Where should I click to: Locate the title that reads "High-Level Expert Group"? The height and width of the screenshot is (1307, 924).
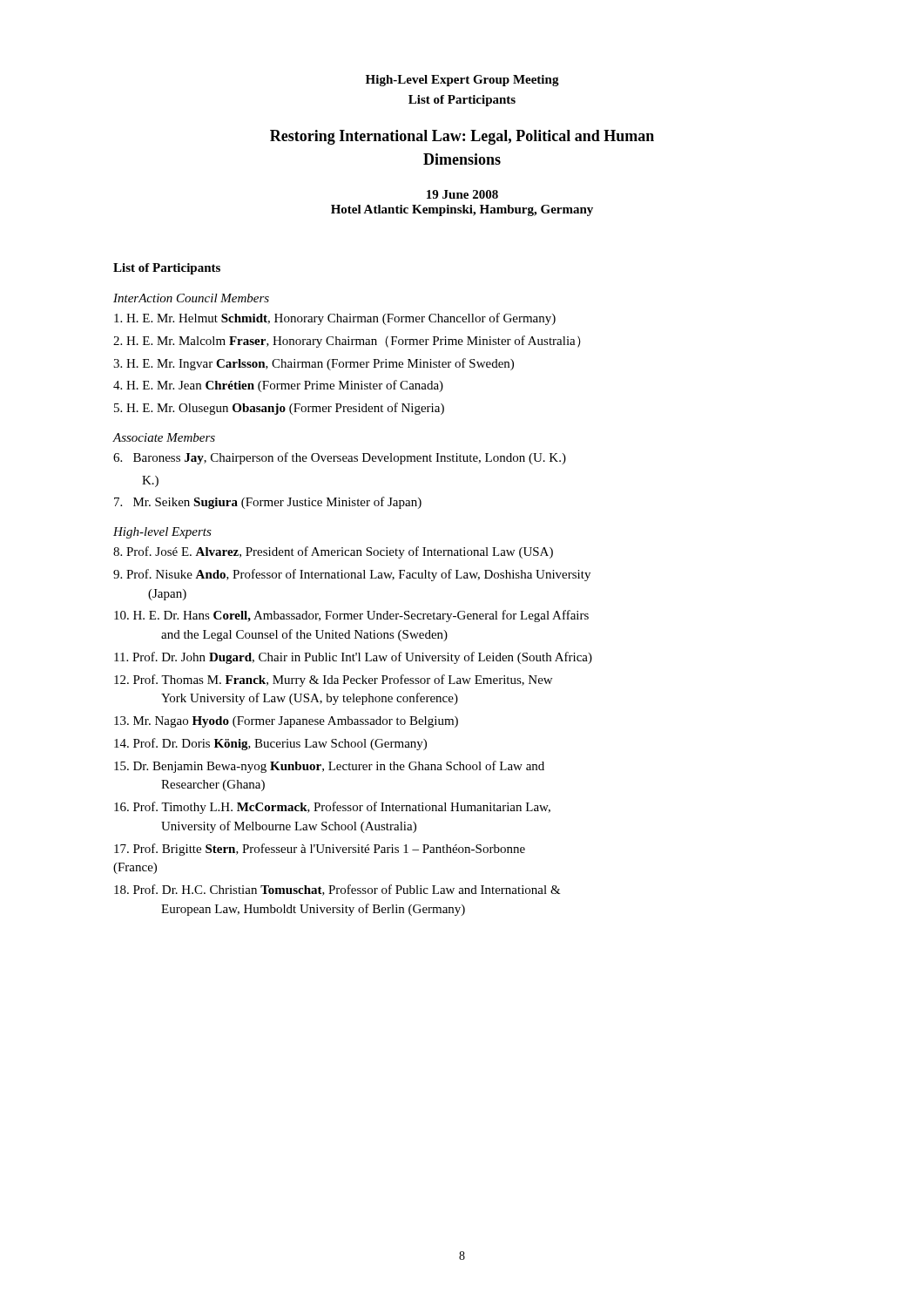(462, 89)
